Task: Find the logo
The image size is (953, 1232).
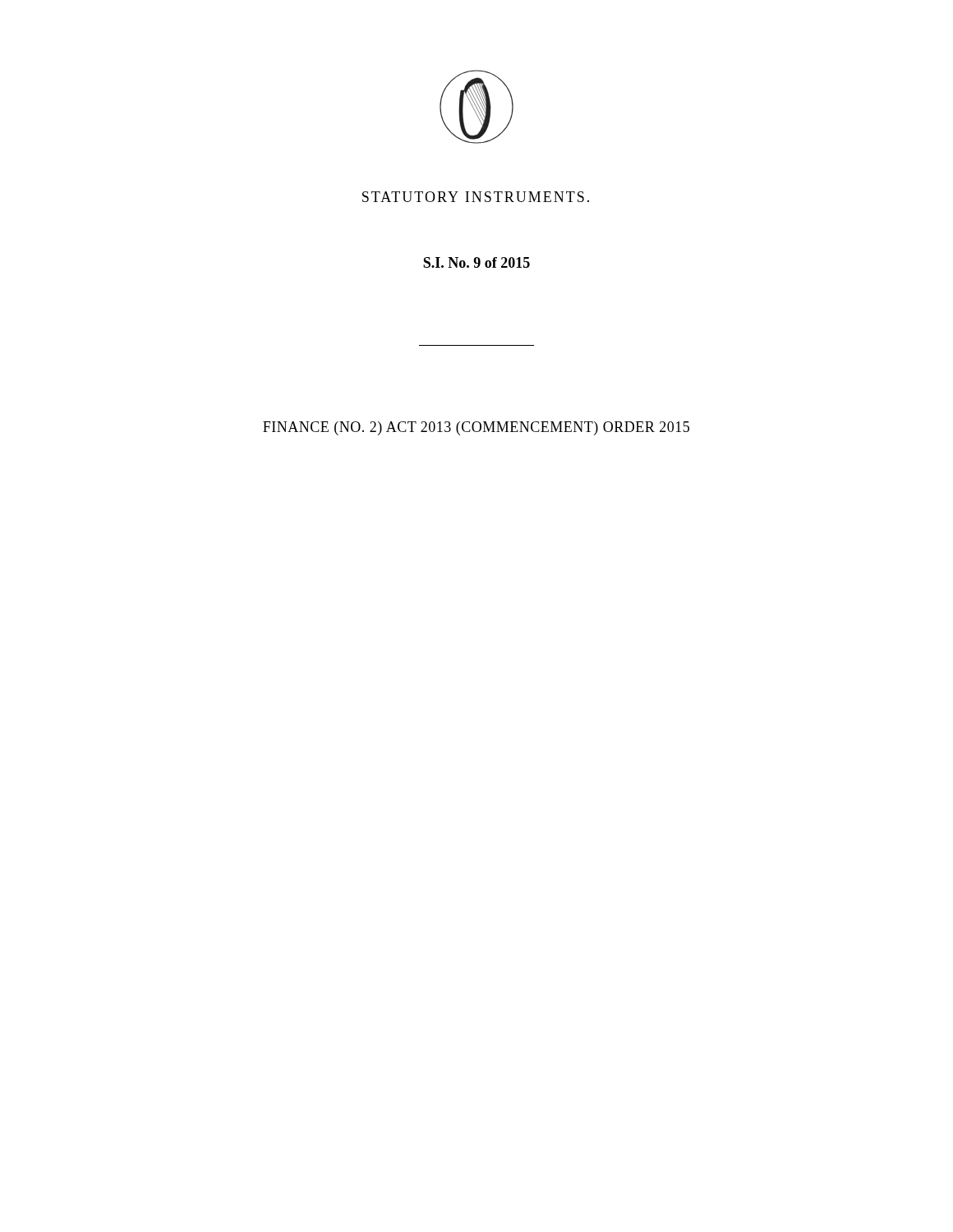Action: point(476,107)
